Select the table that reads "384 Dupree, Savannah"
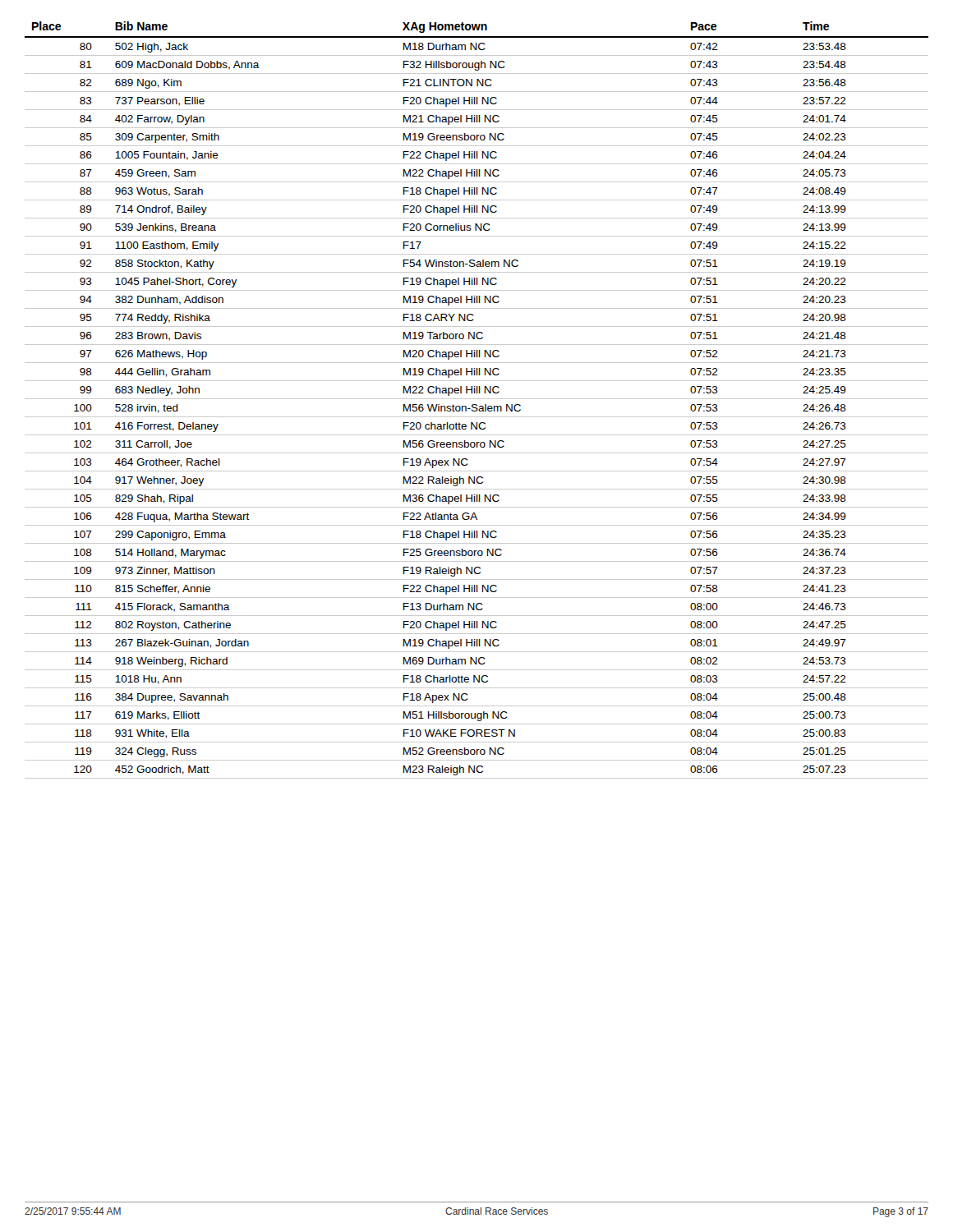This screenshot has width=953, height=1232. tap(476, 398)
